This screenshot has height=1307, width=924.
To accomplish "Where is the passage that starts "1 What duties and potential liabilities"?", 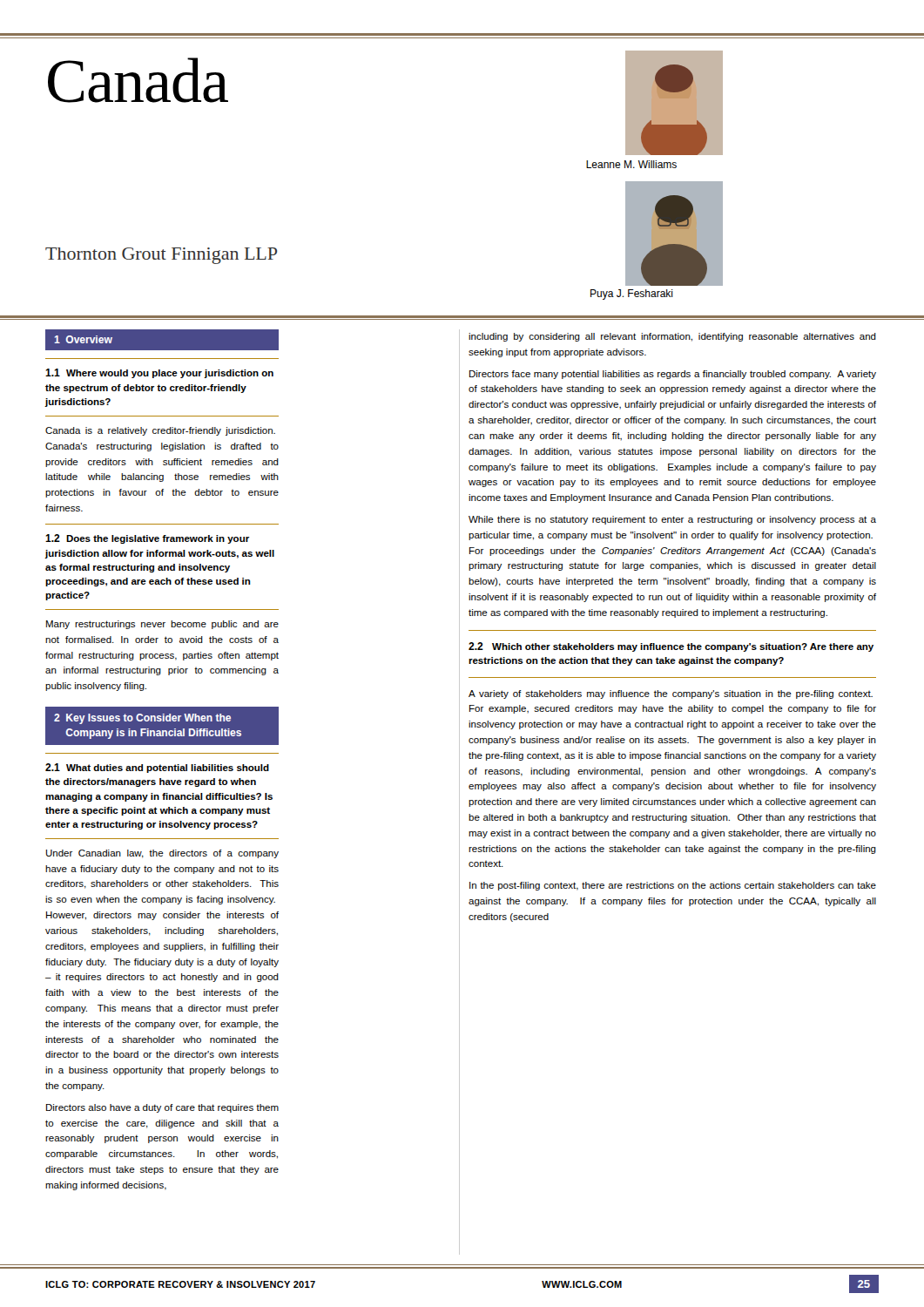I will [159, 795].
